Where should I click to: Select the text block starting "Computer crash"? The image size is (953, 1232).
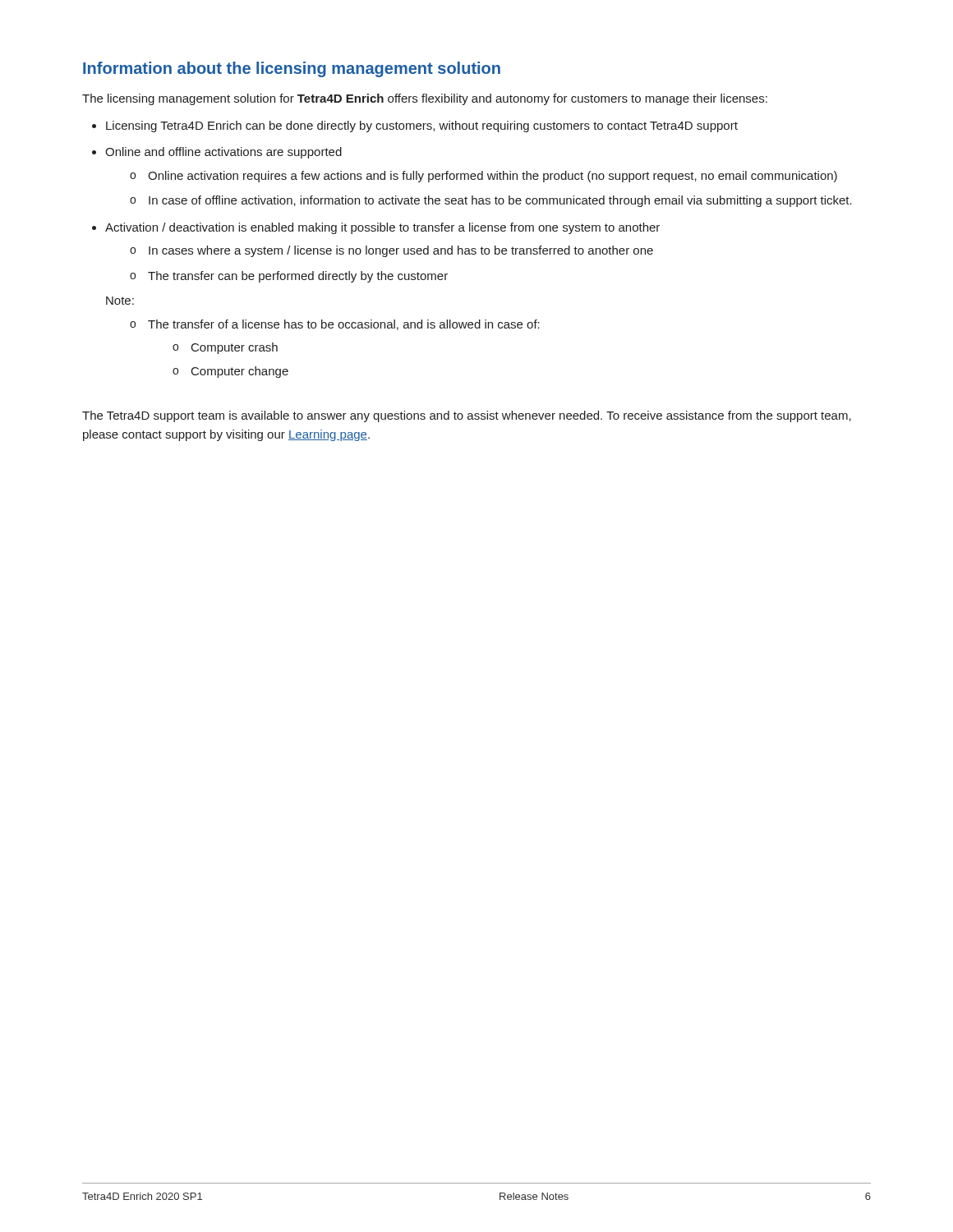(x=234, y=347)
